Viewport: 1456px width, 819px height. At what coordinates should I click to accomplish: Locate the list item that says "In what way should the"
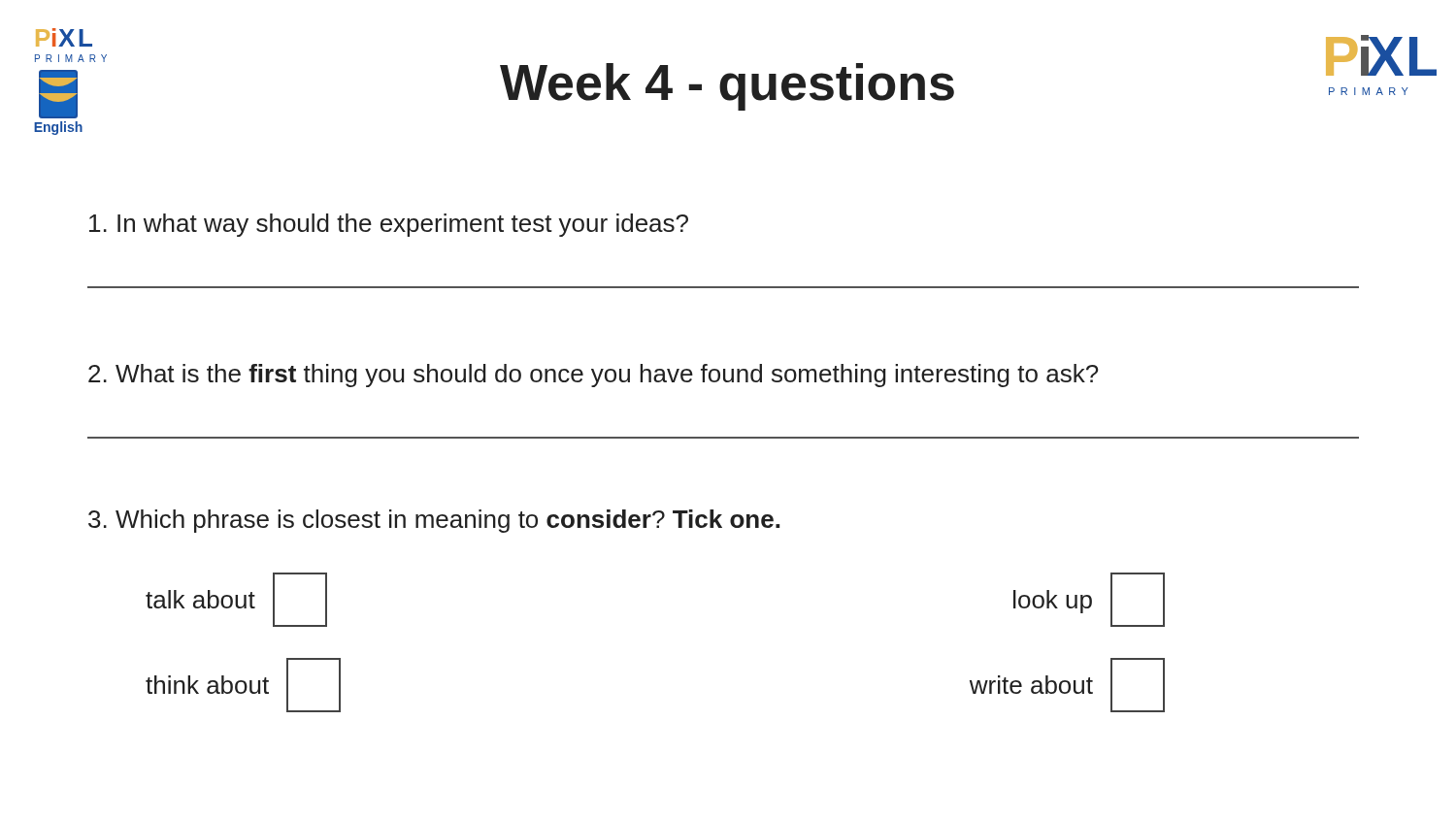388,223
